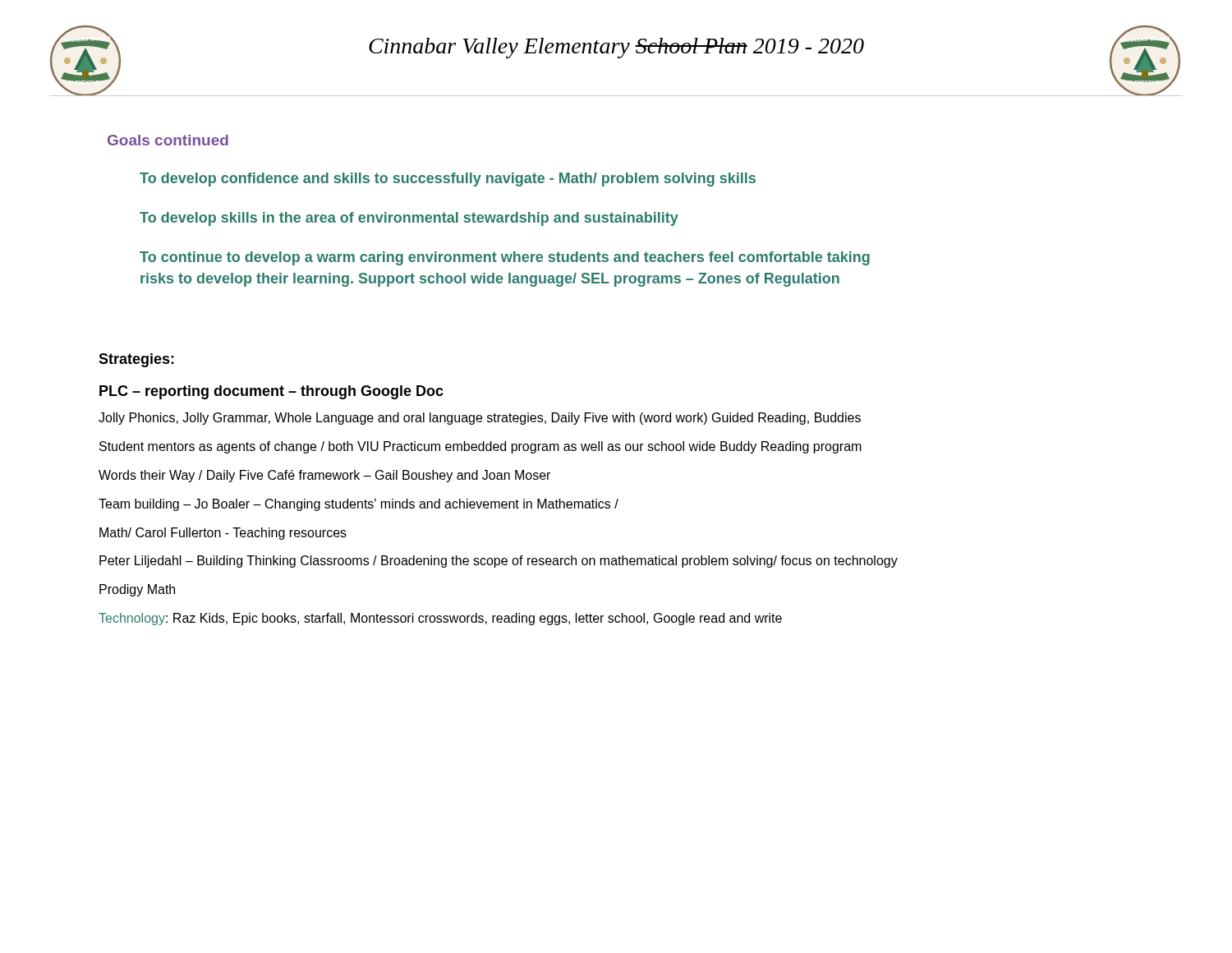Point to the block beginning "Student mentors as agents of"
The width and height of the screenshot is (1232, 953).
[x=480, y=447]
